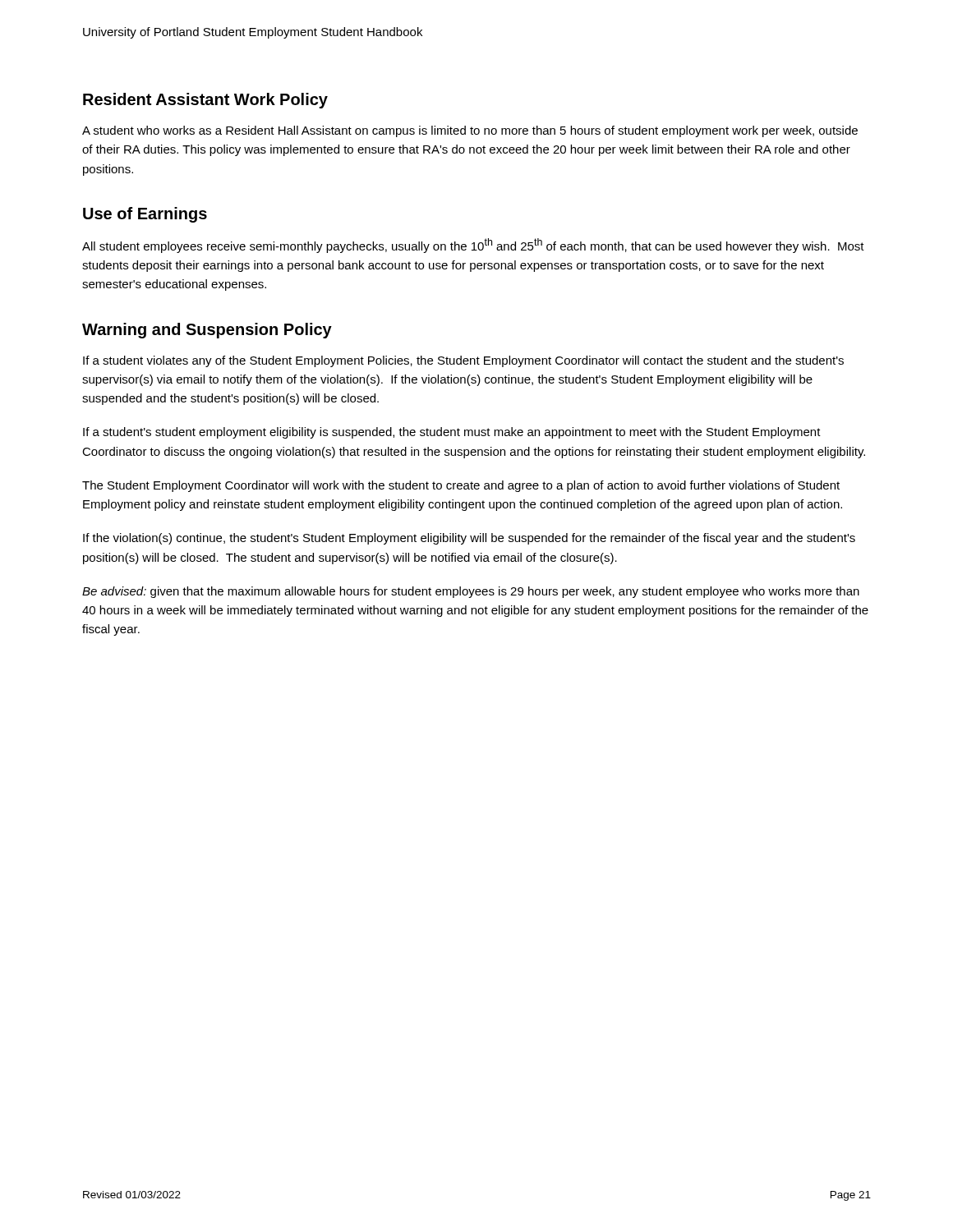The image size is (953, 1232).
Task: Navigate to the passage starting "A student who works as"
Action: (x=470, y=149)
